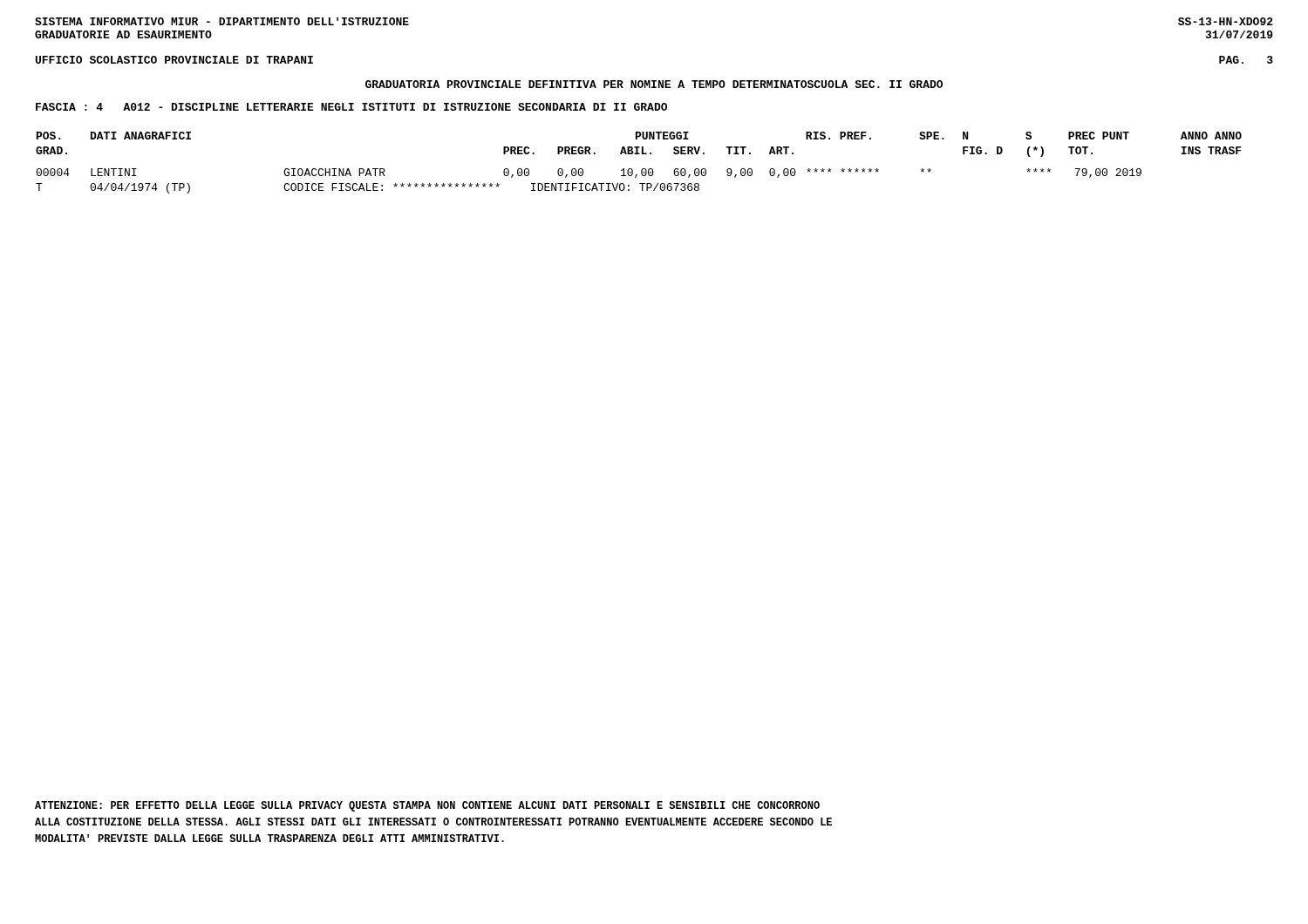The height and width of the screenshot is (924, 1308).
Task: Click on the table containing "INS TRASF"
Action: 654,162
